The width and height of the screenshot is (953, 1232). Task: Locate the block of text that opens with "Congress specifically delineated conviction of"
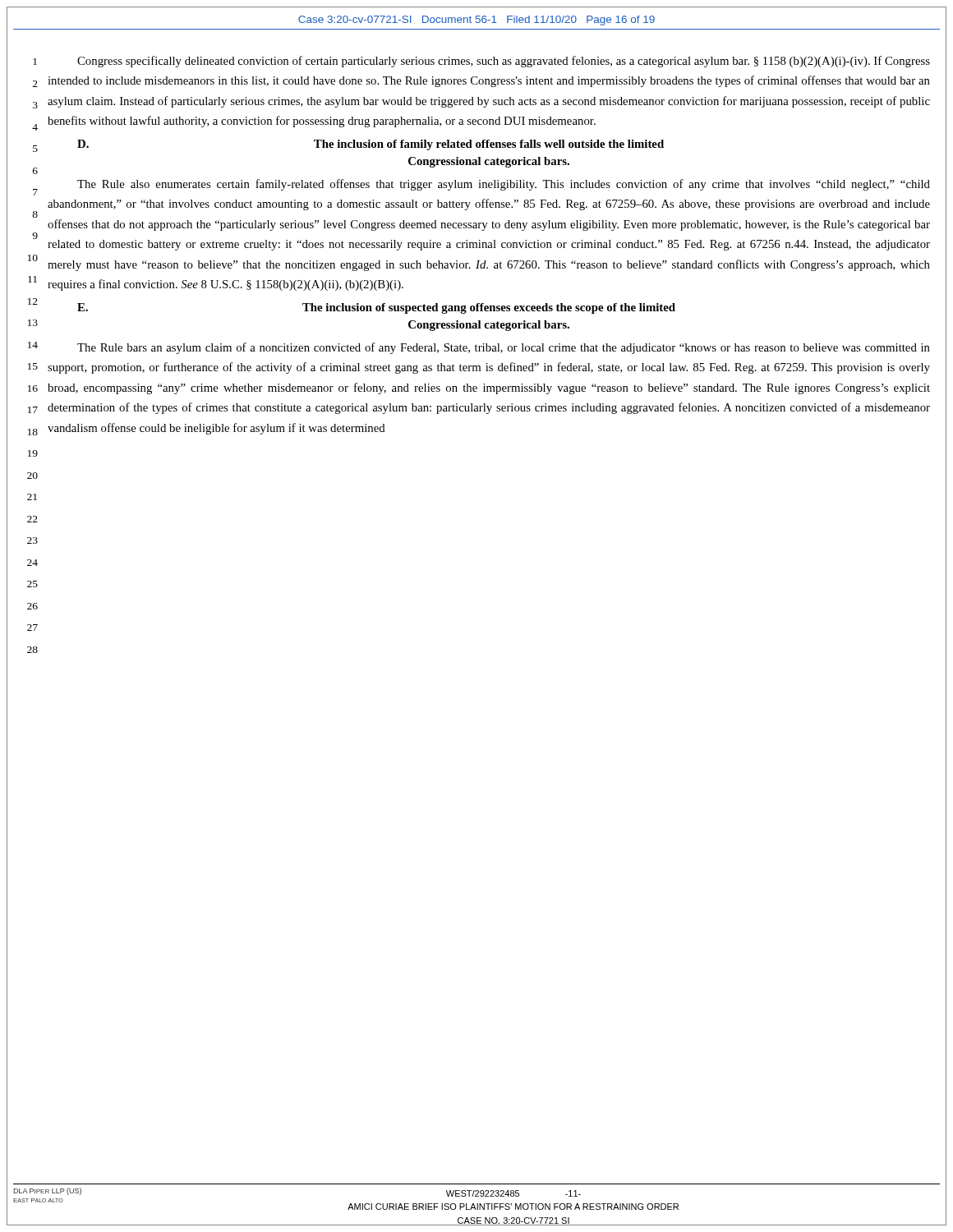[489, 91]
